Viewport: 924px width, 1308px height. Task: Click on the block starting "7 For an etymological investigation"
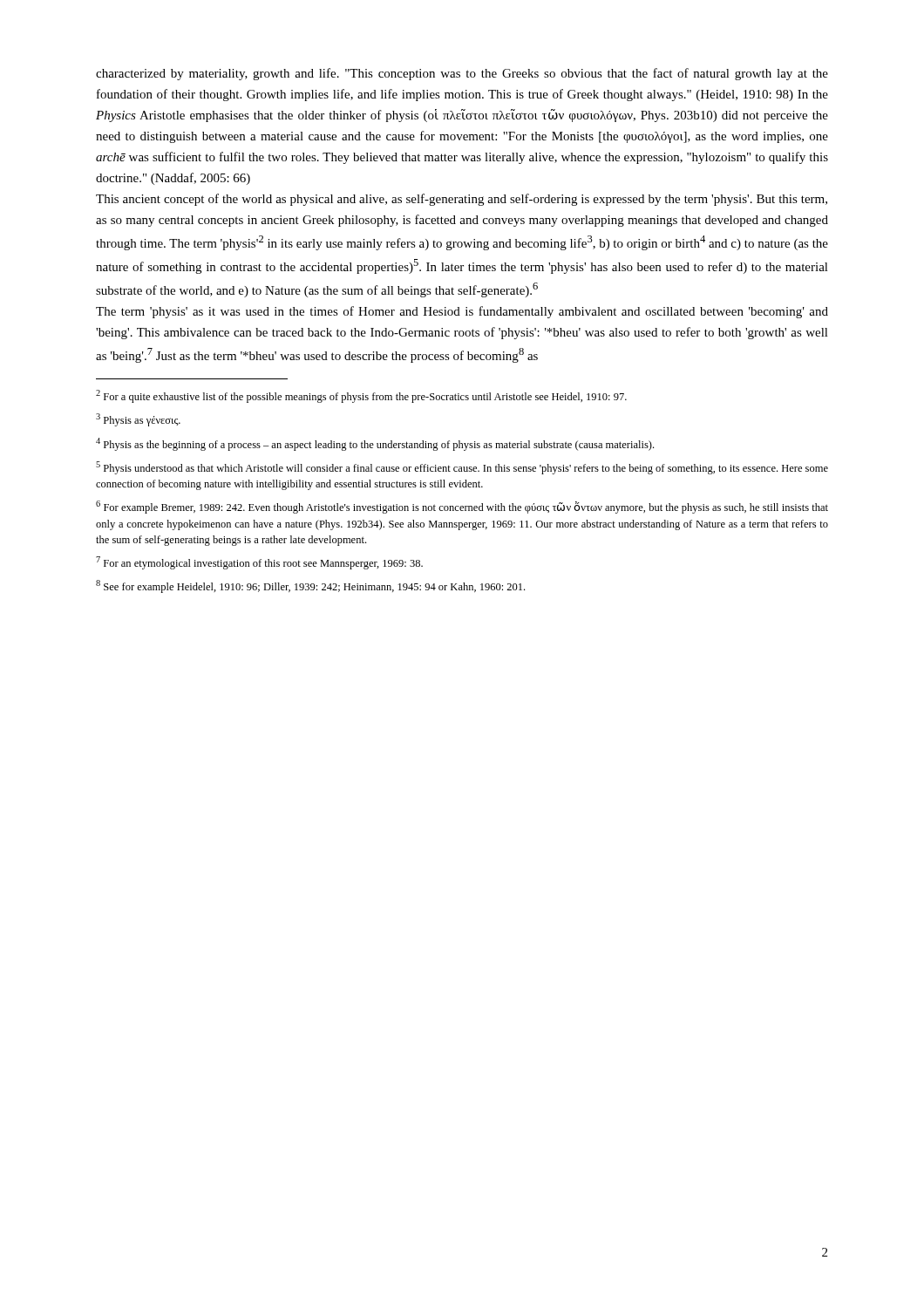(x=260, y=562)
